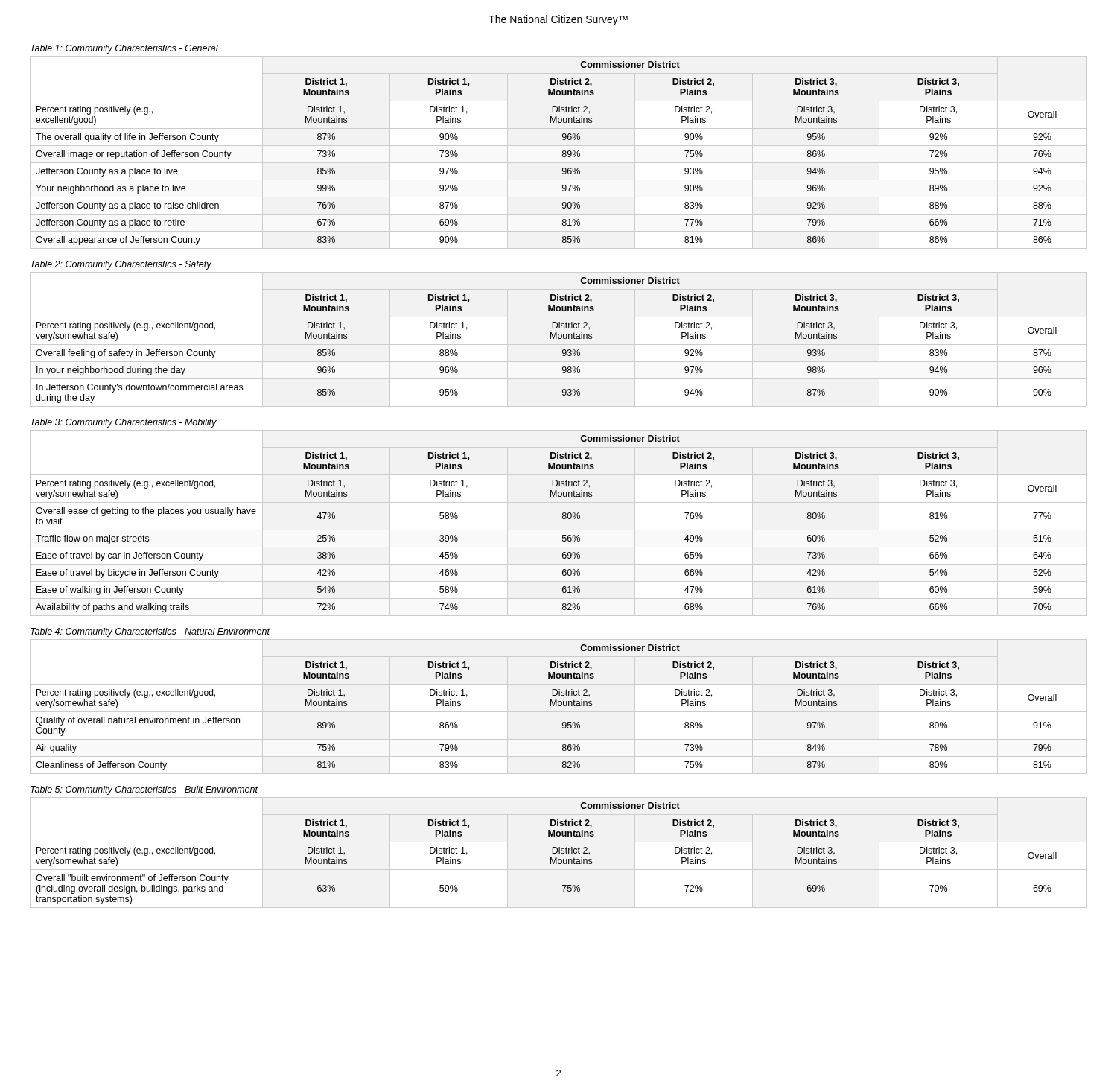The height and width of the screenshot is (1092, 1117).
Task: Select the table that reads "In Jefferson County's downtown/commercial"
Action: click(x=558, y=339)
